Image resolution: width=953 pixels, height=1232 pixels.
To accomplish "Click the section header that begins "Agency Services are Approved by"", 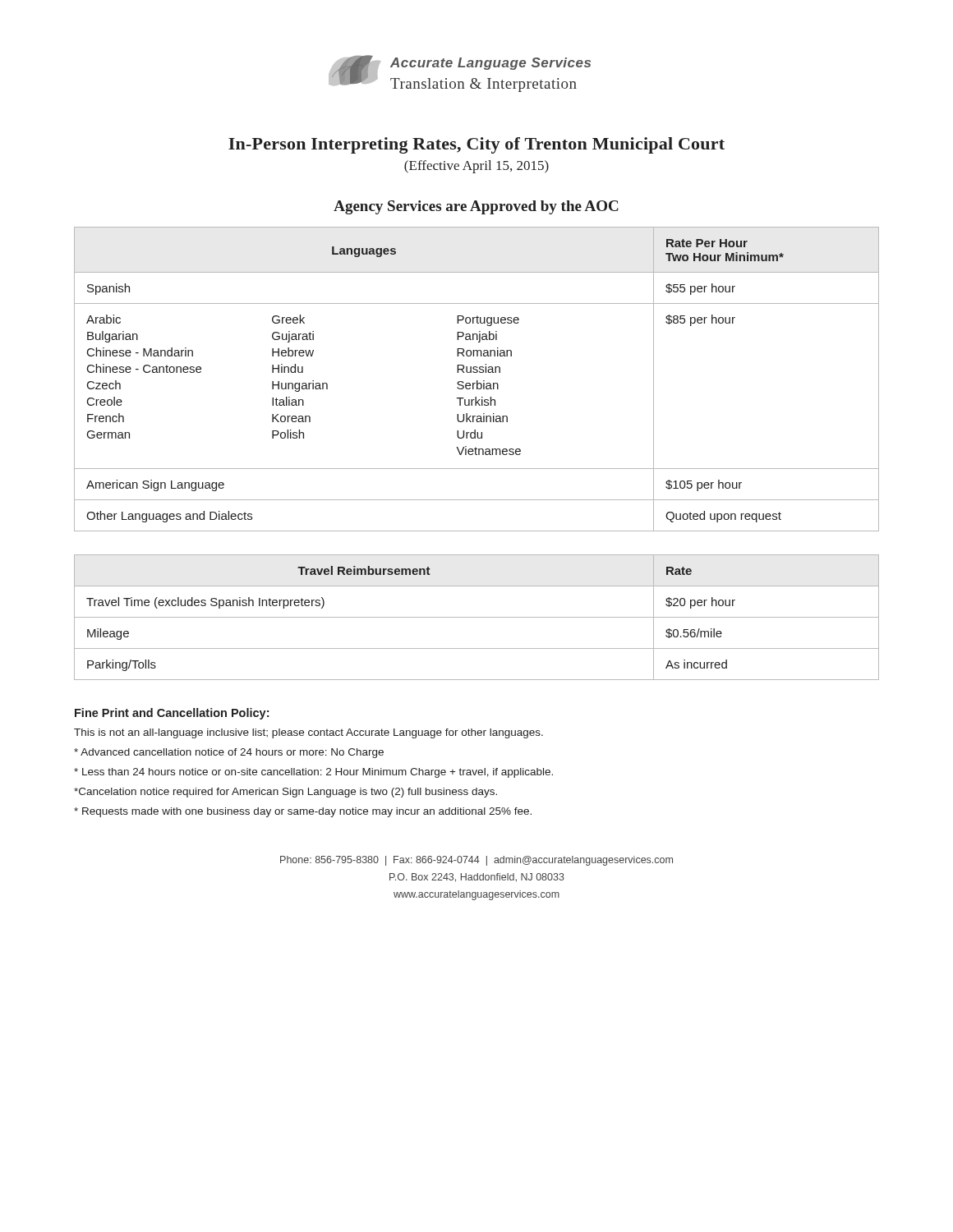I will pyautogui.click(x=476, y=206).
